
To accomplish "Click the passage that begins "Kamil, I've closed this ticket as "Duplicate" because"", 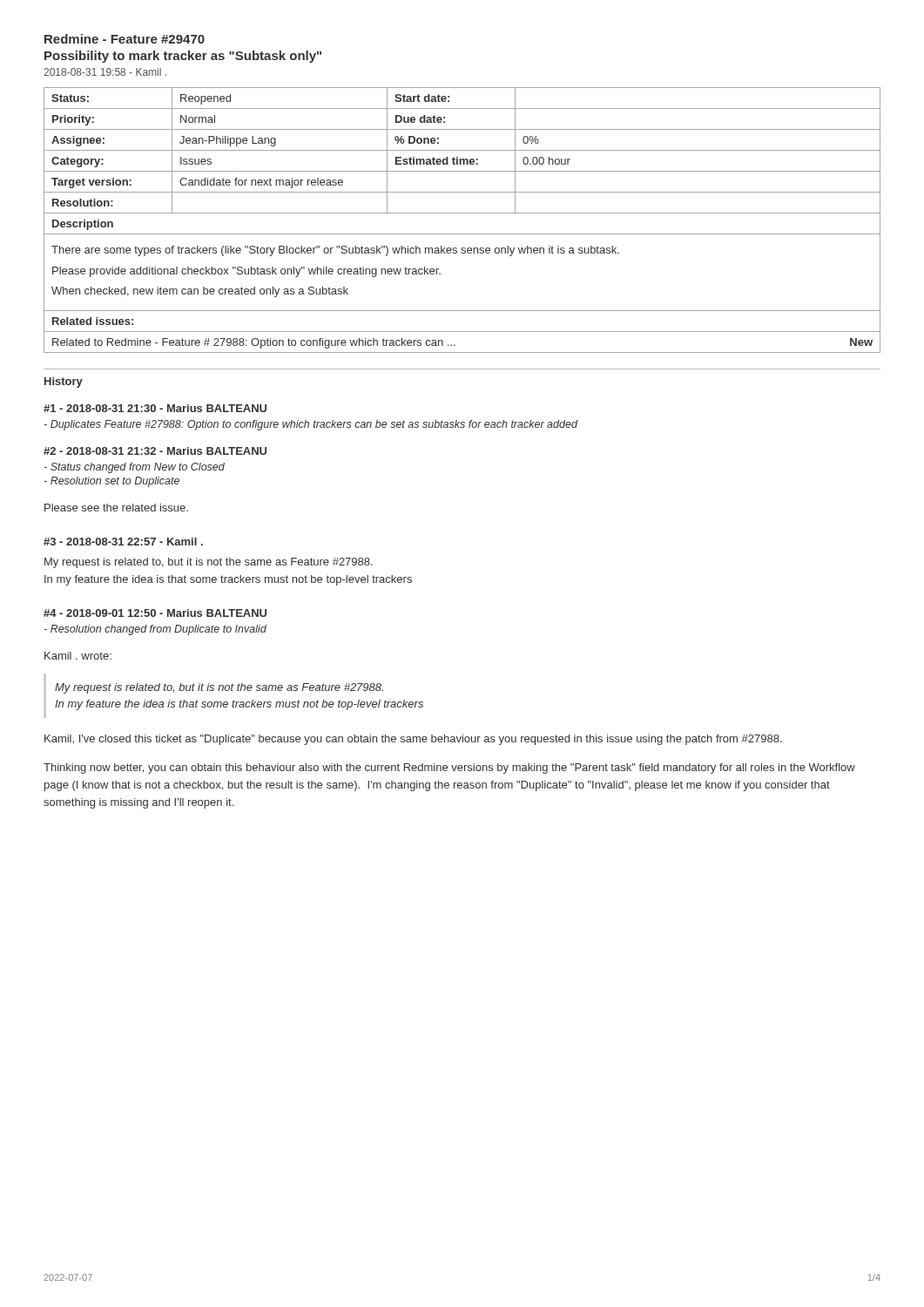I will (x=413, y=738).
